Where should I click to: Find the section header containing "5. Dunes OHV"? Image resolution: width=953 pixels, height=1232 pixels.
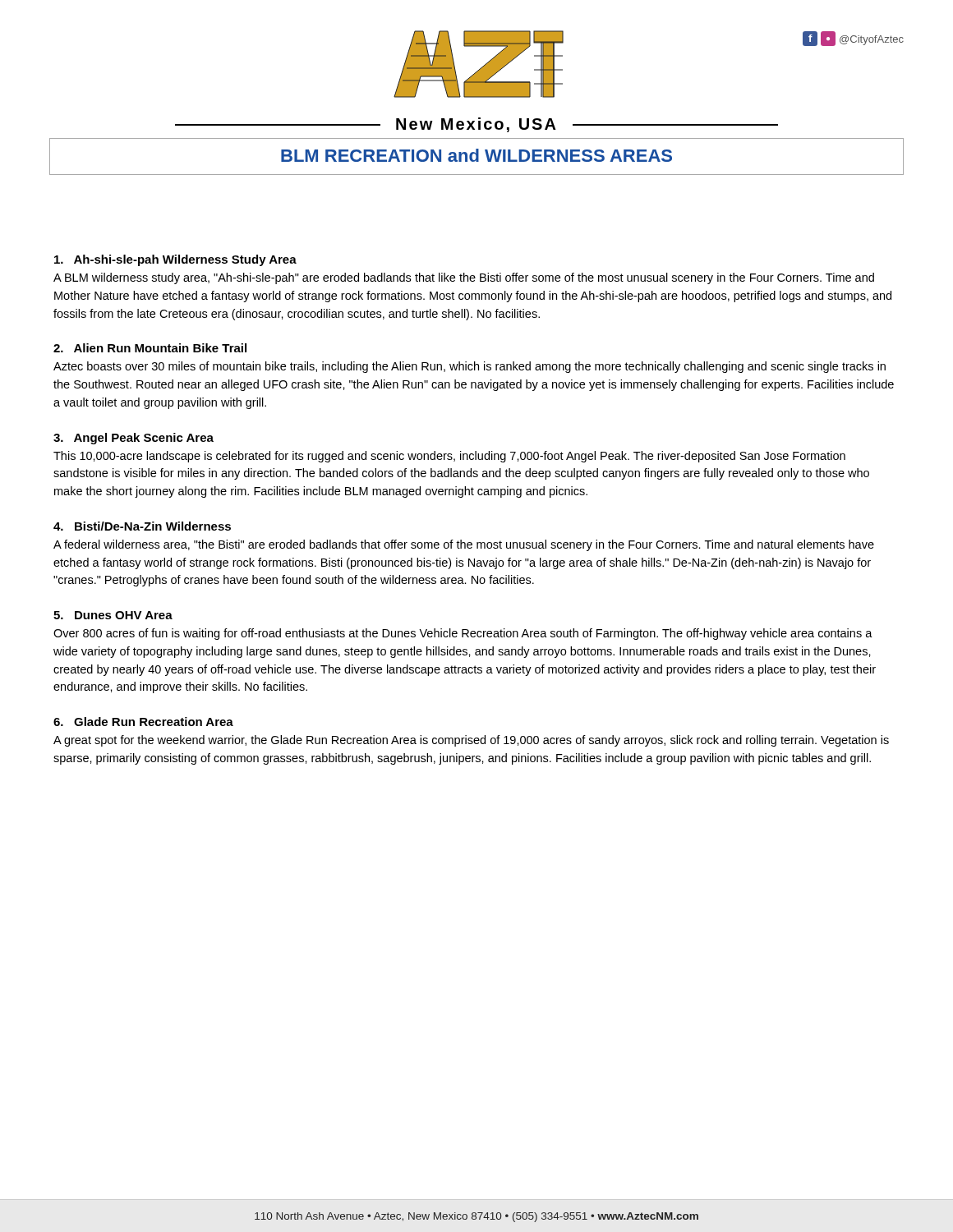point(113,615)
